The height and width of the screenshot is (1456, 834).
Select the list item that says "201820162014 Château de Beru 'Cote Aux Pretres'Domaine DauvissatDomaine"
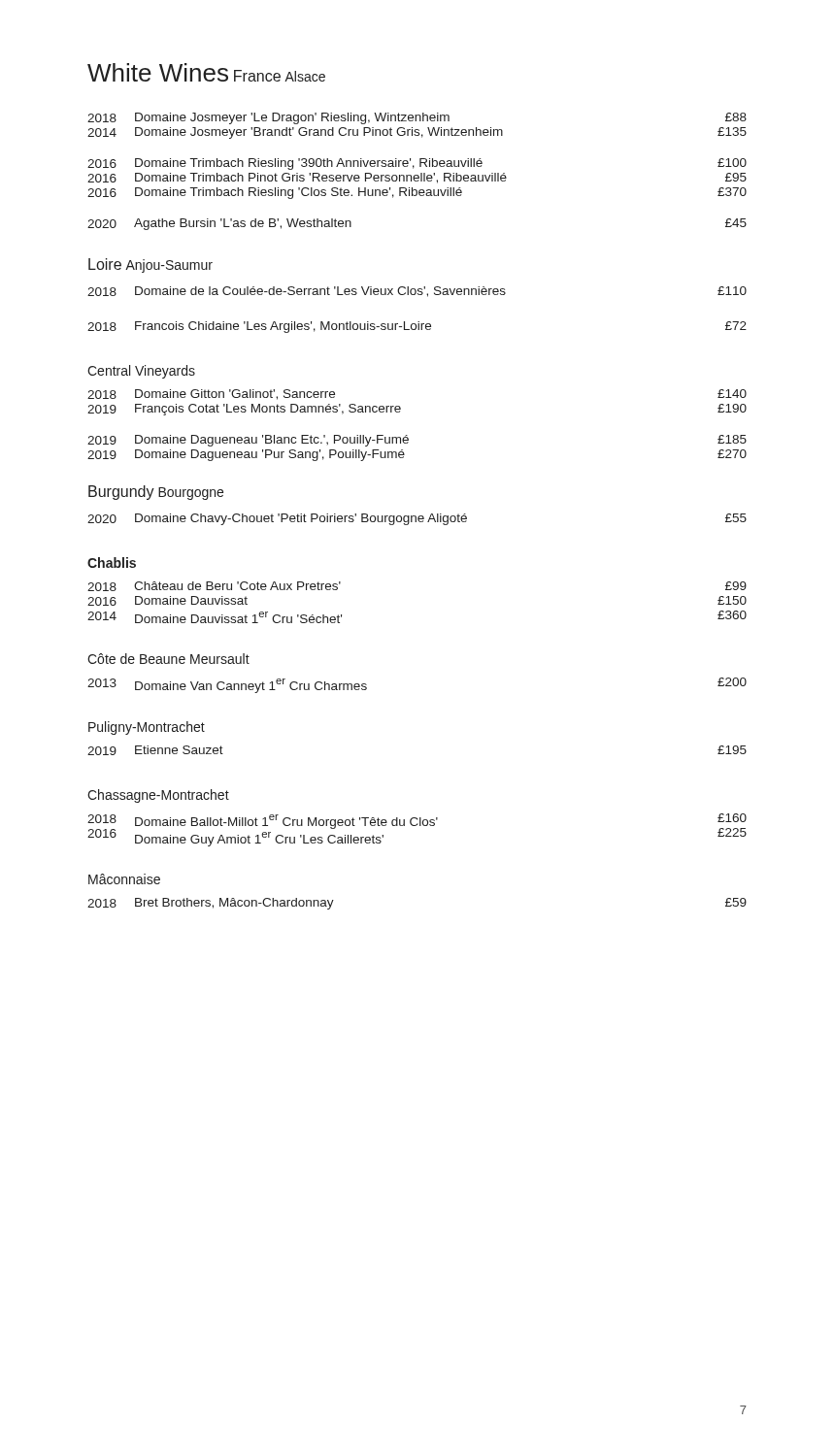(x=97, y=586)
